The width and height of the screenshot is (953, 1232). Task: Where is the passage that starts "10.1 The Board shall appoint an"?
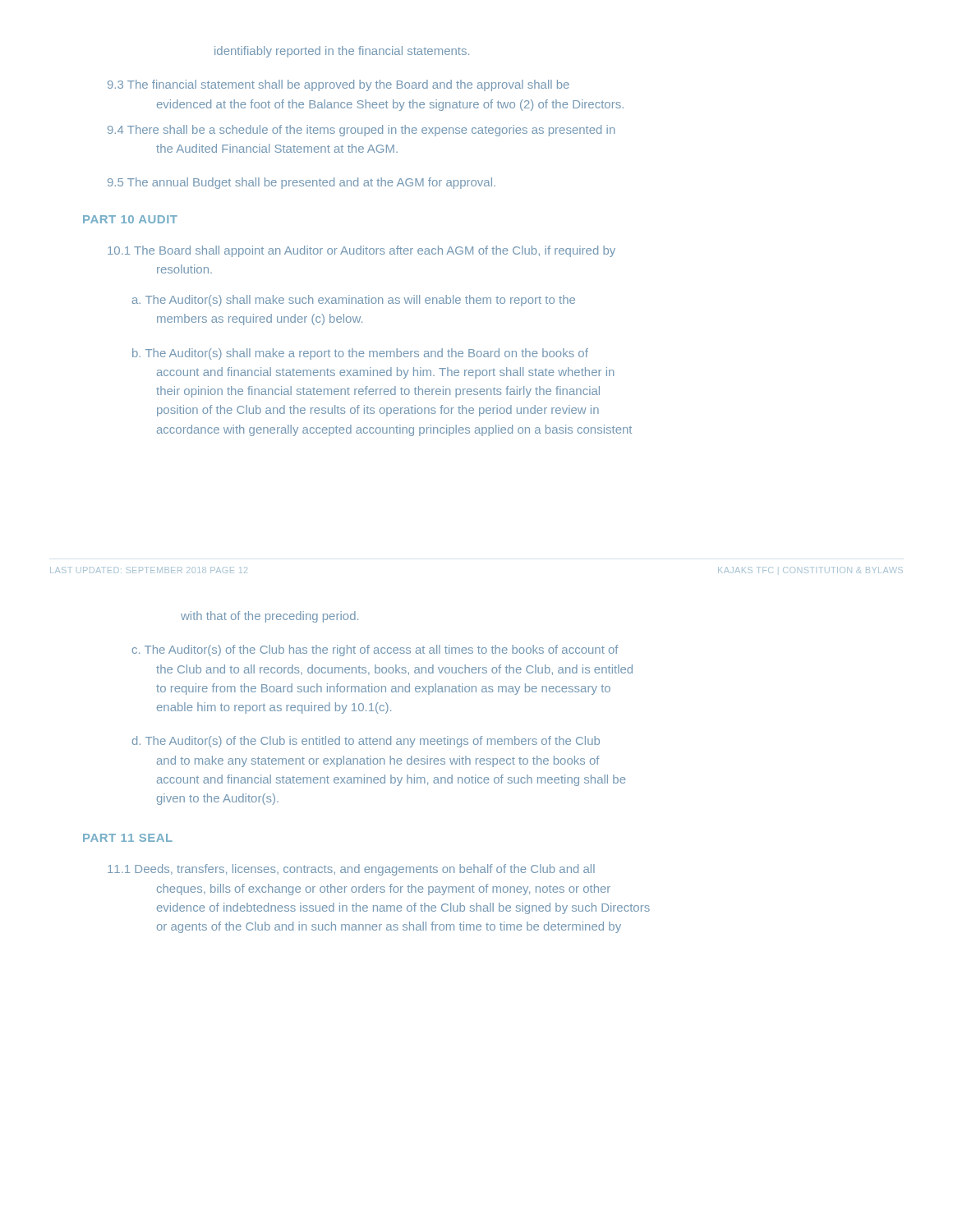(x=489, y=259)
